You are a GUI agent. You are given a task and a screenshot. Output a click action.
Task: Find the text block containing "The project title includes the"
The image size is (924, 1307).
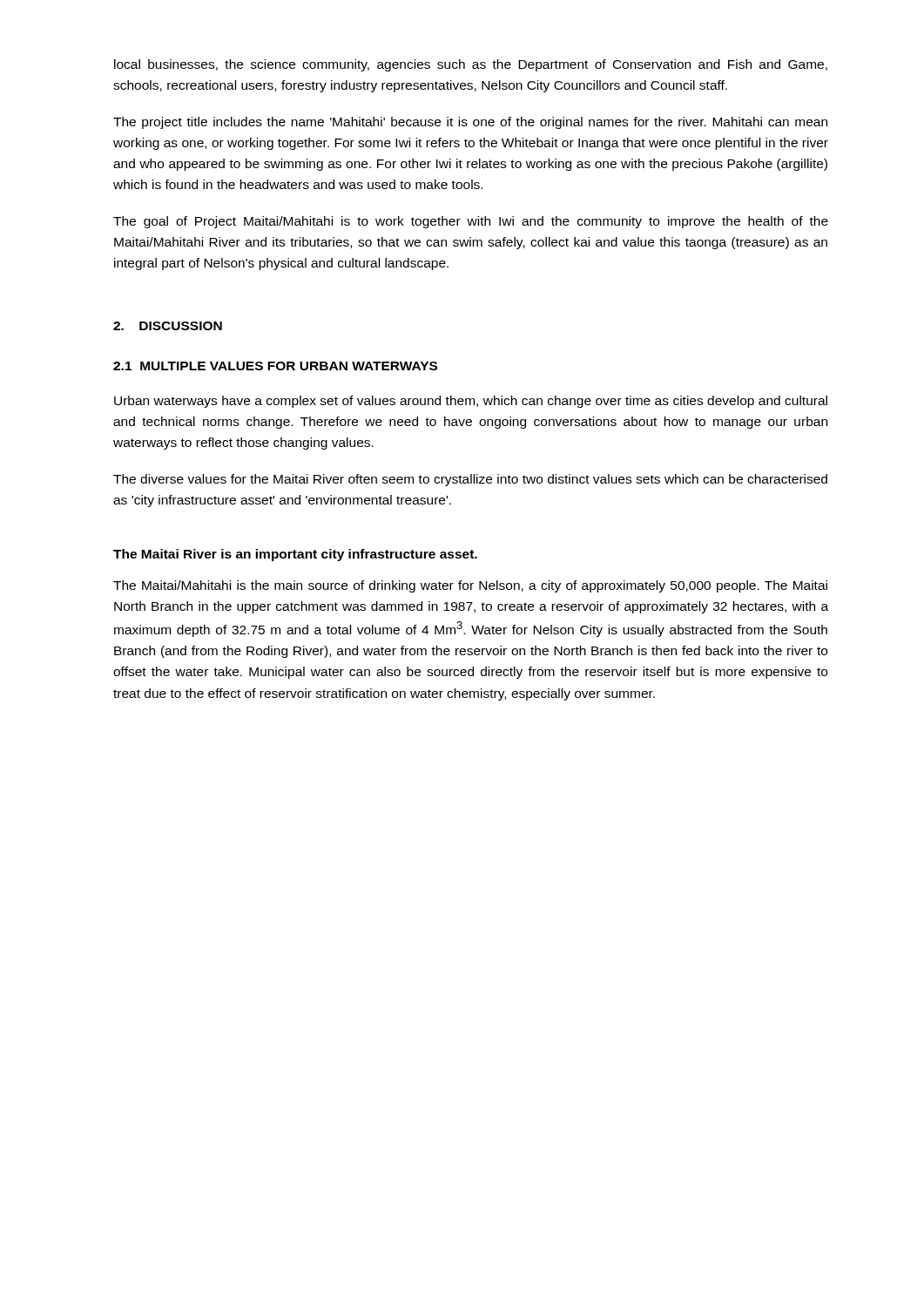pos(471,153)
